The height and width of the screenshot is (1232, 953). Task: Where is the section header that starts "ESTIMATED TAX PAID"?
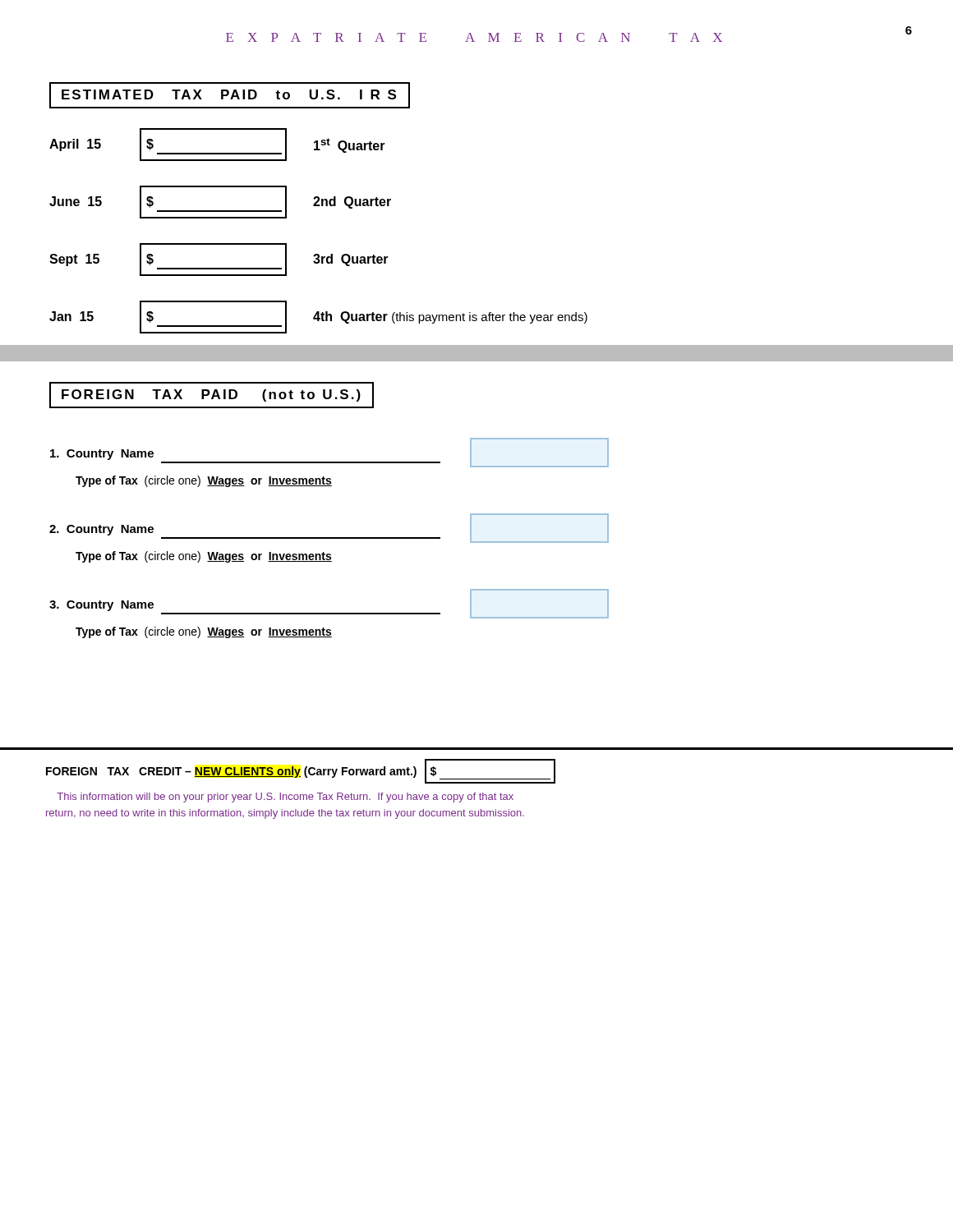pos(230,95)
